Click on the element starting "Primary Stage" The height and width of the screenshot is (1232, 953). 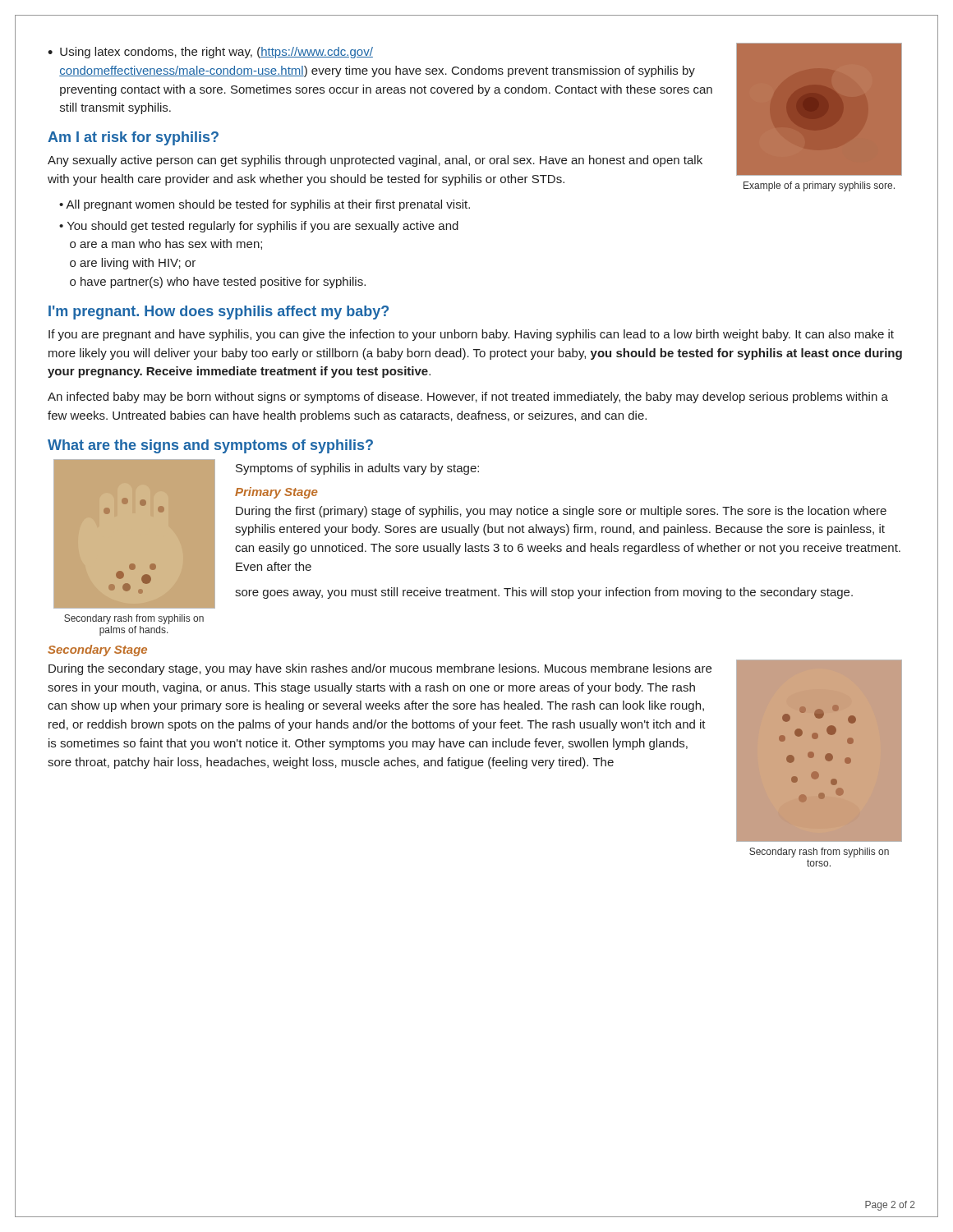point(276,491)
